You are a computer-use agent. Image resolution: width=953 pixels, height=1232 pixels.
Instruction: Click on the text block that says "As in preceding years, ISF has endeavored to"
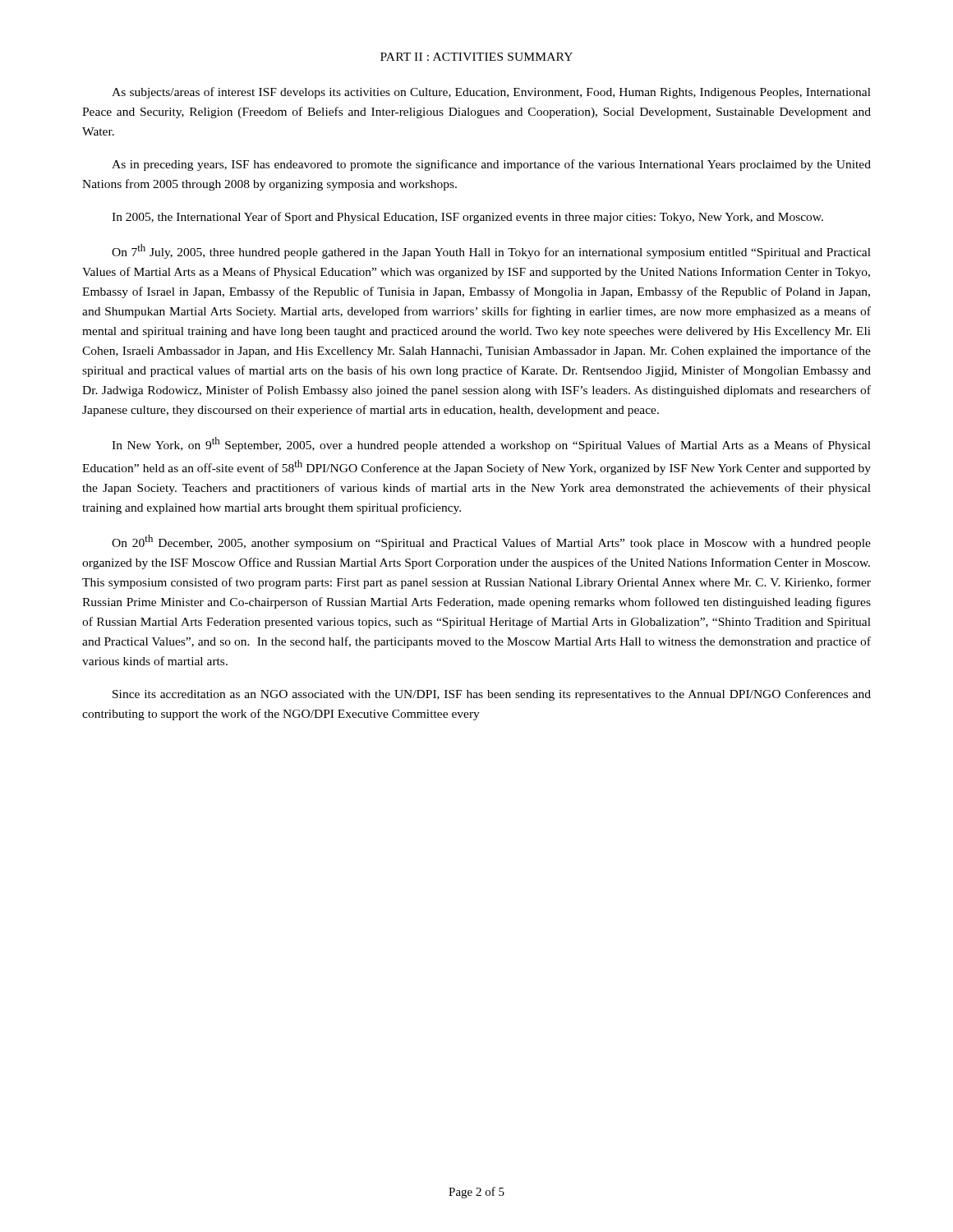click(476, 174)
